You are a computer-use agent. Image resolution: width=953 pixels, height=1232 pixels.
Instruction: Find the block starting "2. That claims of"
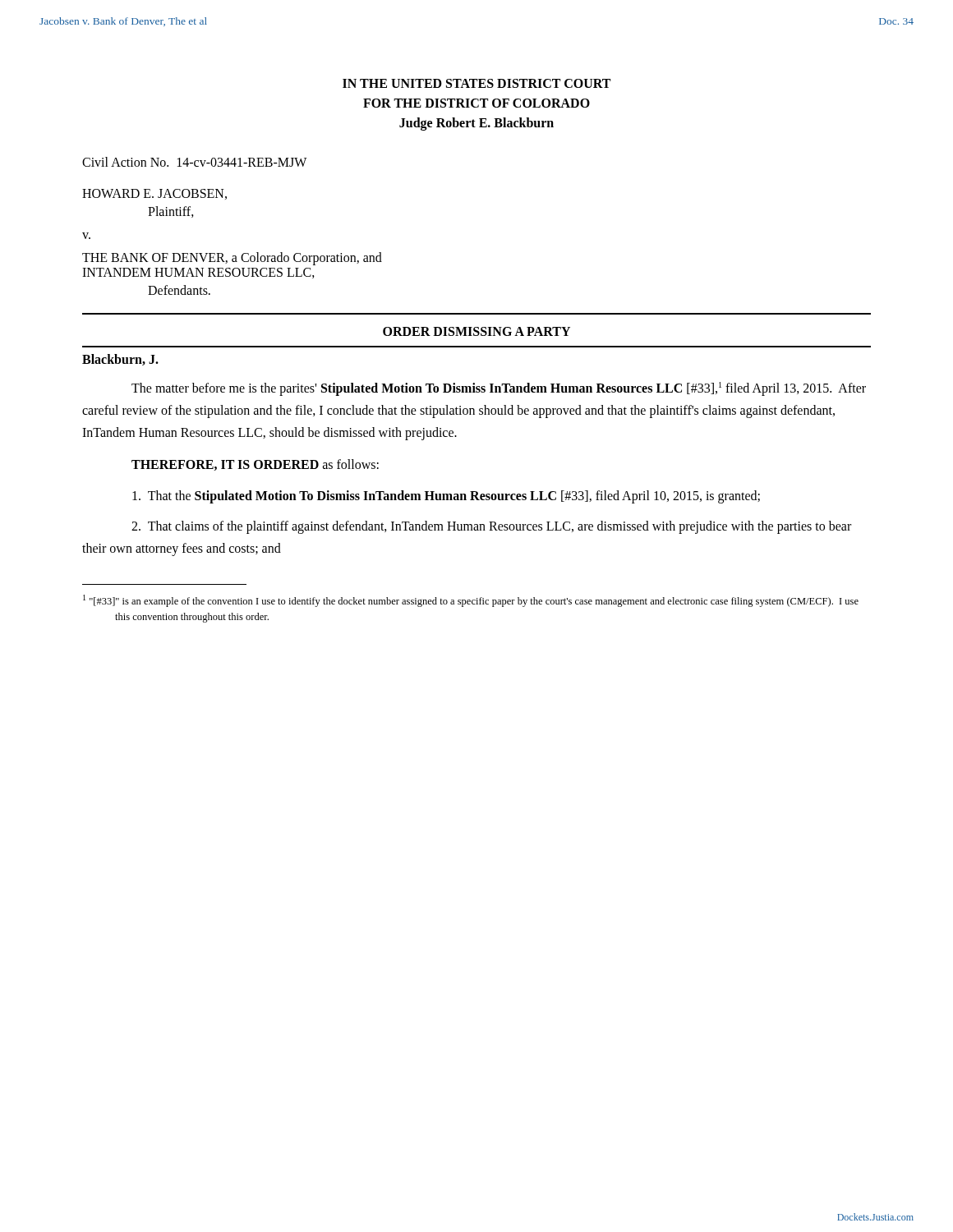(x=467, y=537)
